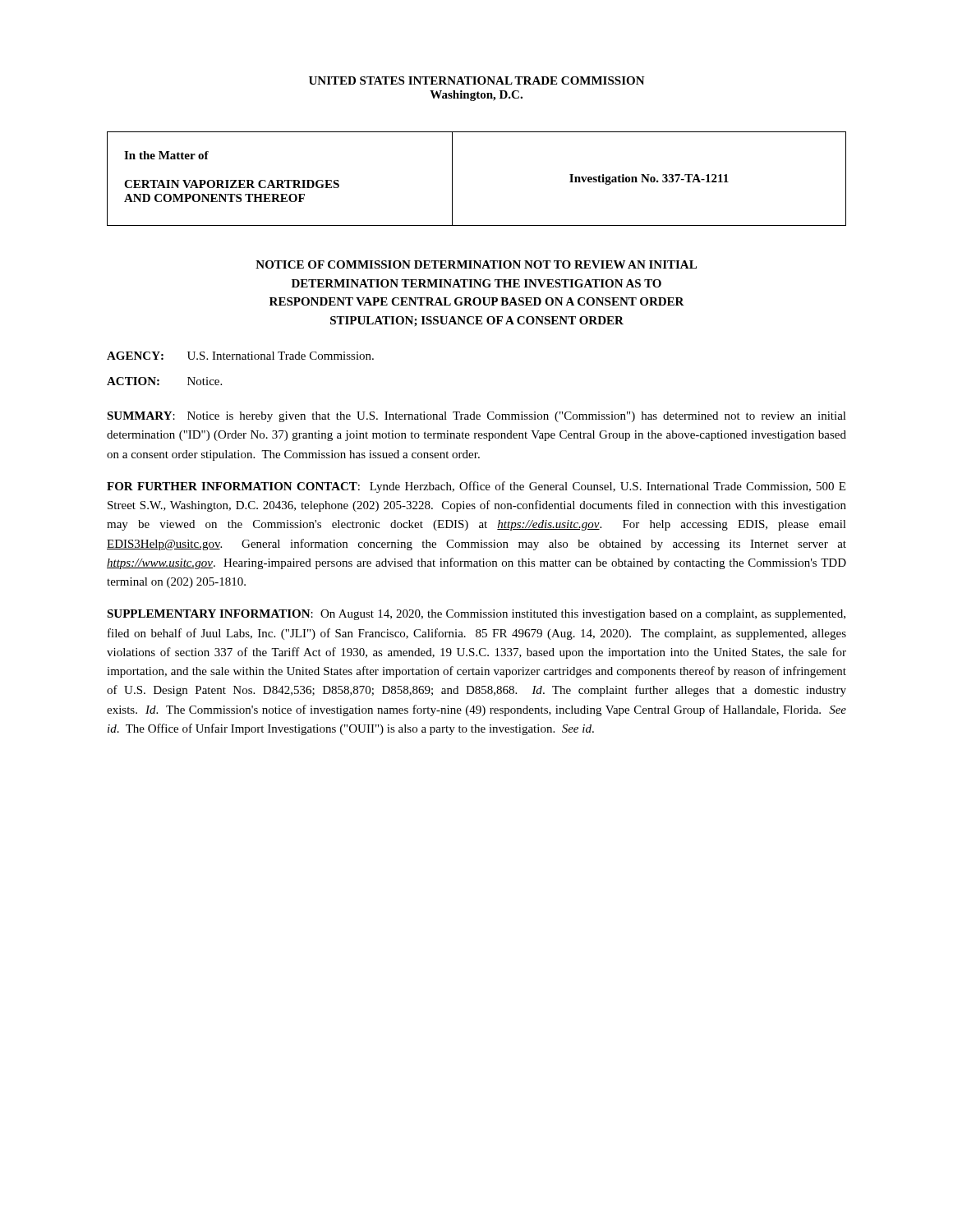The width and height of the screenshot is (953, 1232).
Task: Point to the text block starting "NOTICE OF COMMISSION DETERMINATION NOT TO REVIEW AN"
Action: pos(476,292)
